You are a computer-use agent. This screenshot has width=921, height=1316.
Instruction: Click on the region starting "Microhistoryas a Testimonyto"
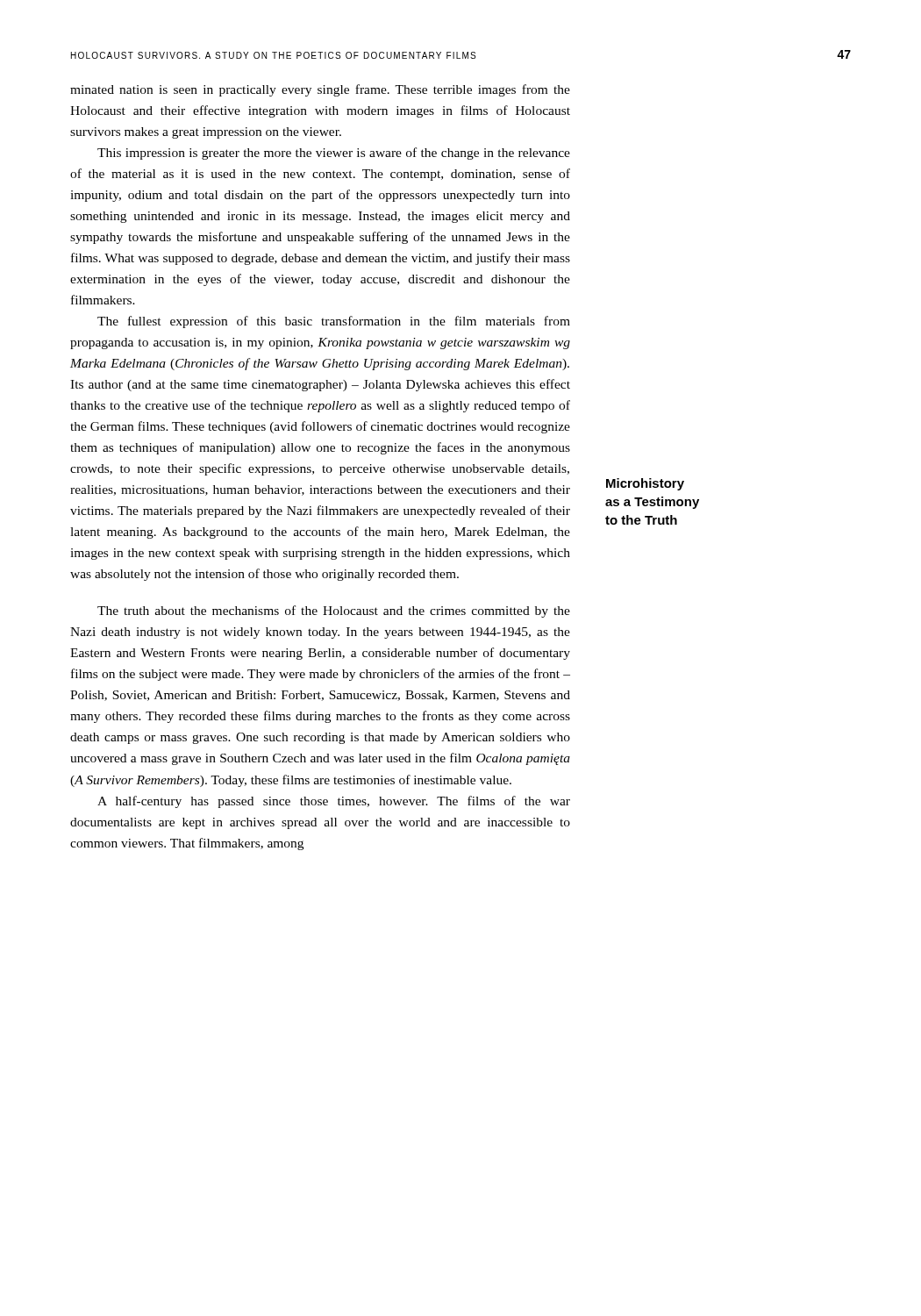[x=645, y=484]
